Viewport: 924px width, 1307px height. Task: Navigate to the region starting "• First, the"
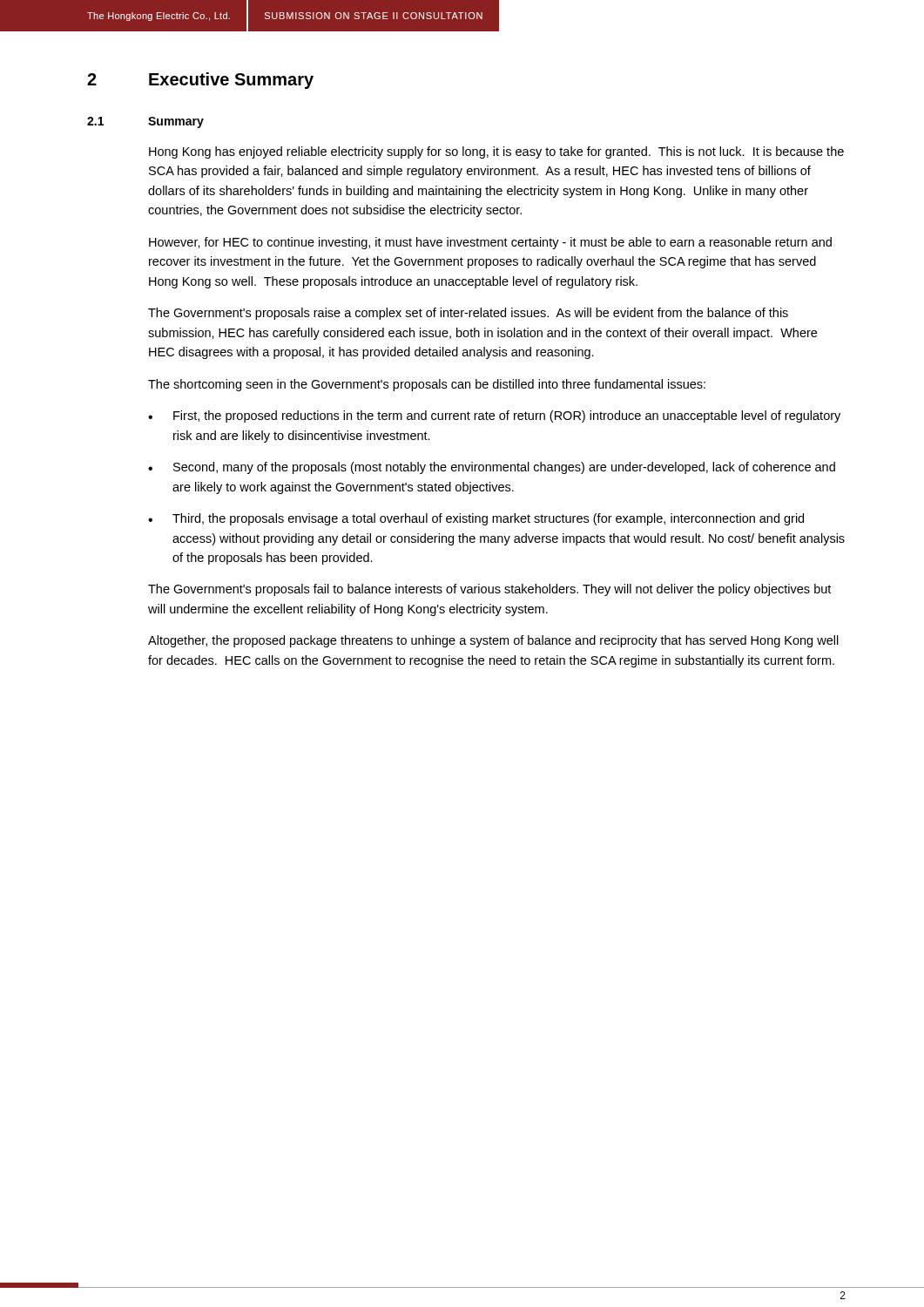[x=497, y=426]
